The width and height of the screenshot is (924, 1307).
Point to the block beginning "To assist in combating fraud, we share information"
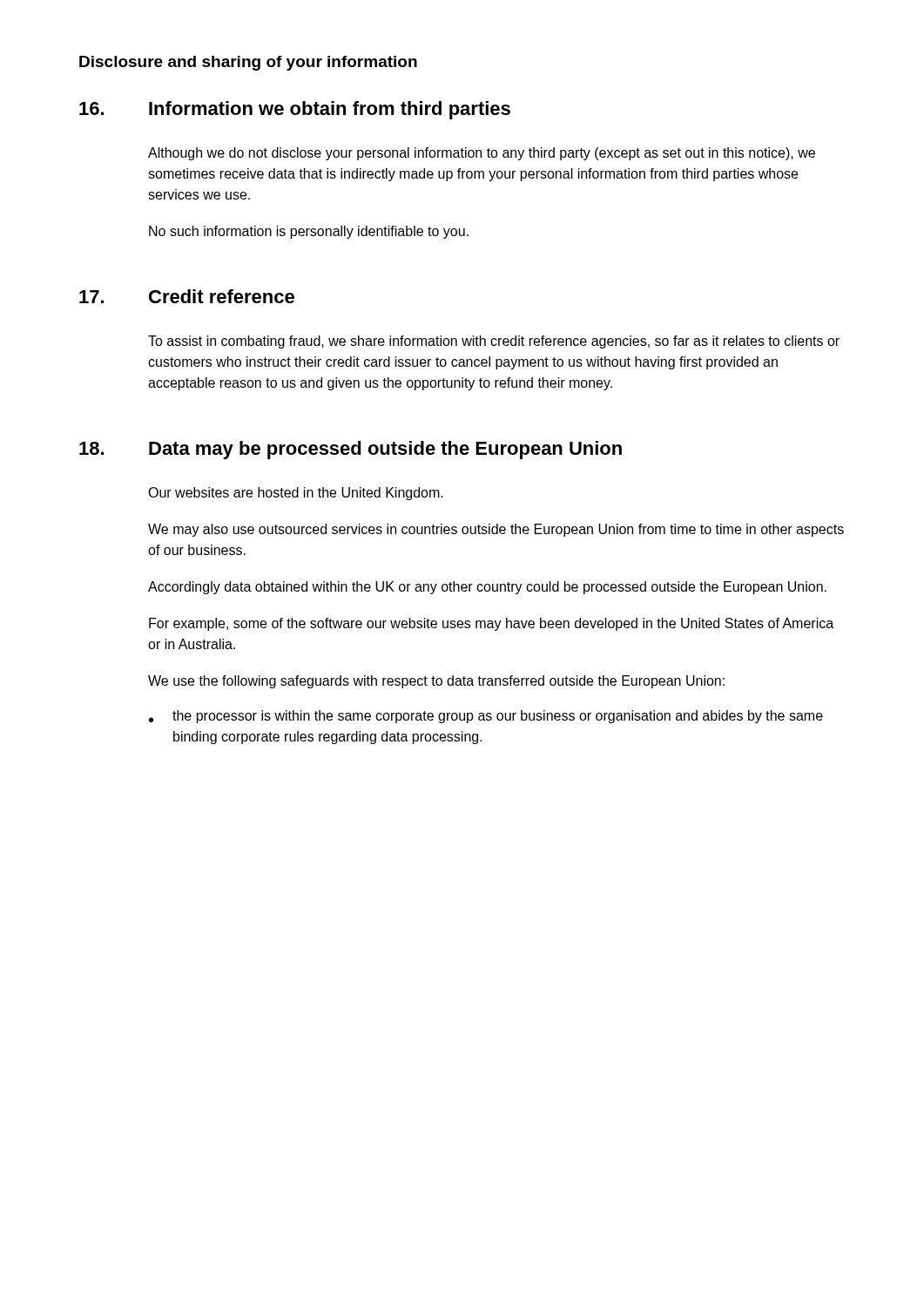click(x=494, y=362)
